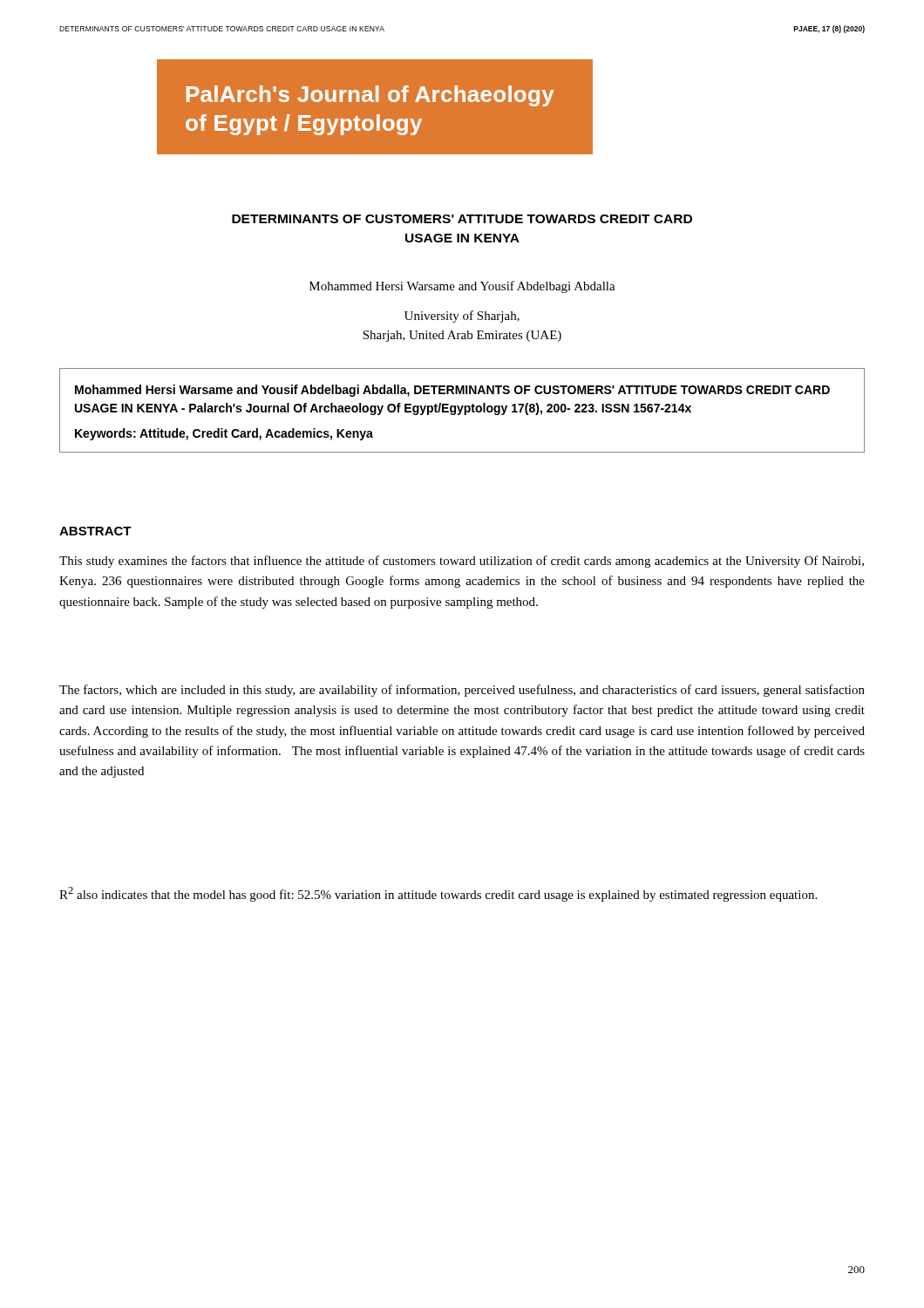The height and width of the screenshot is (1308, 924).
Task: Find the text block that reads "University of Sharjah, Sharjah,"
Action: tap(462, 325)
